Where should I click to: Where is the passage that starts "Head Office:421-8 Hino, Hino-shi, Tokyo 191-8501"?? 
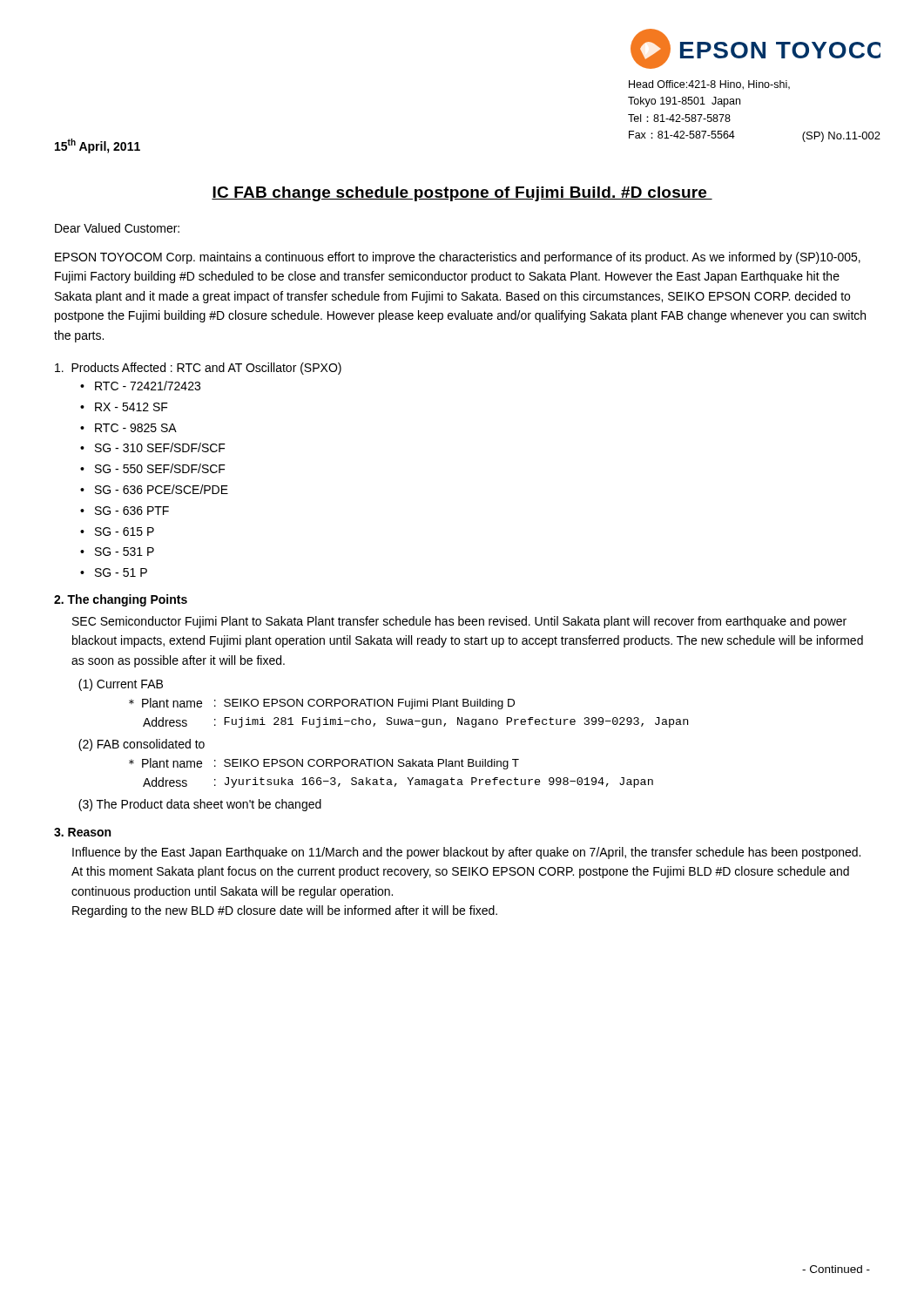click(709, 110)
